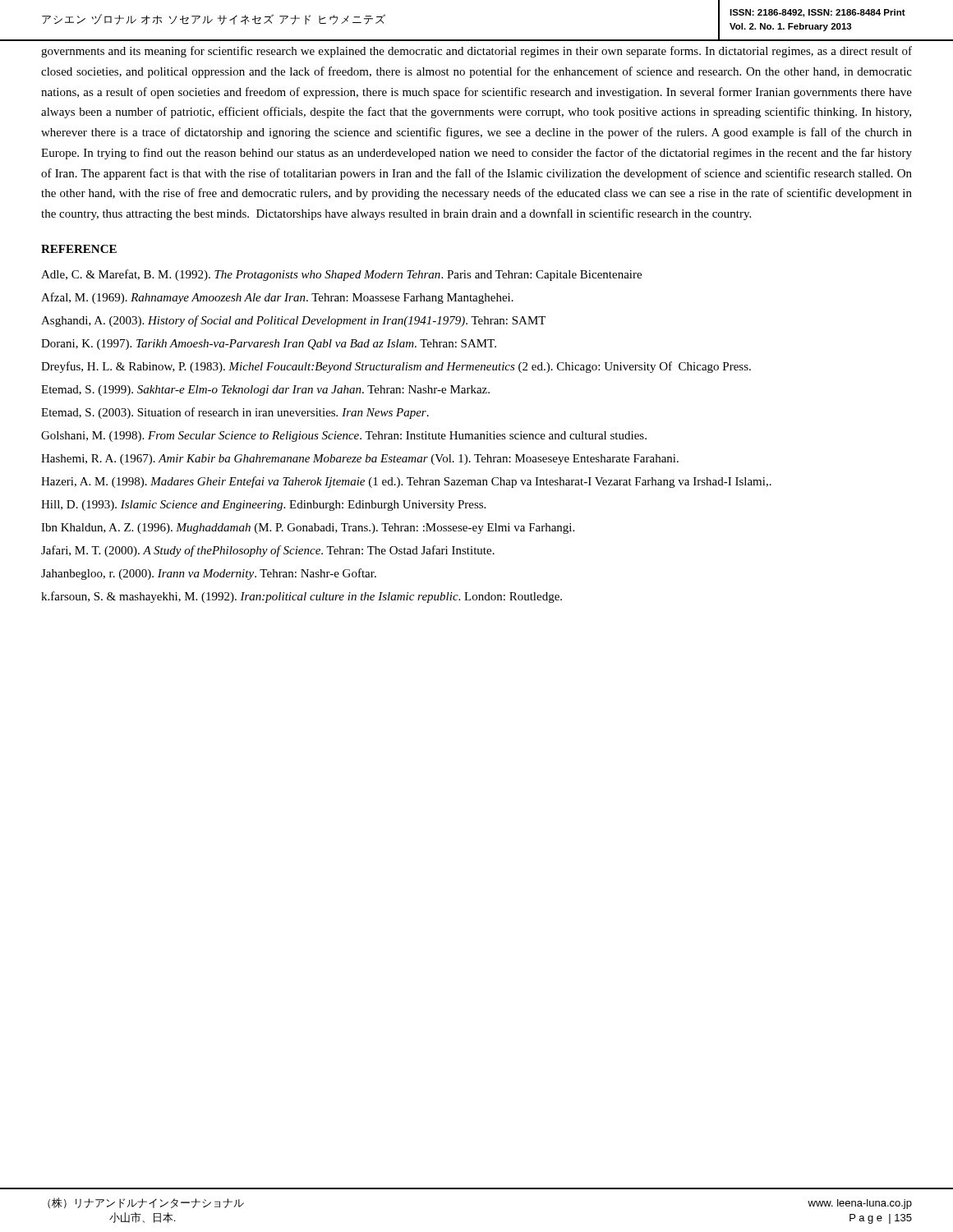Viewport: 953px width, 1232px height.
Task: Click on the region starting "Etemad, S. (2003). Situation of research in"
Action: click(235, 412)
